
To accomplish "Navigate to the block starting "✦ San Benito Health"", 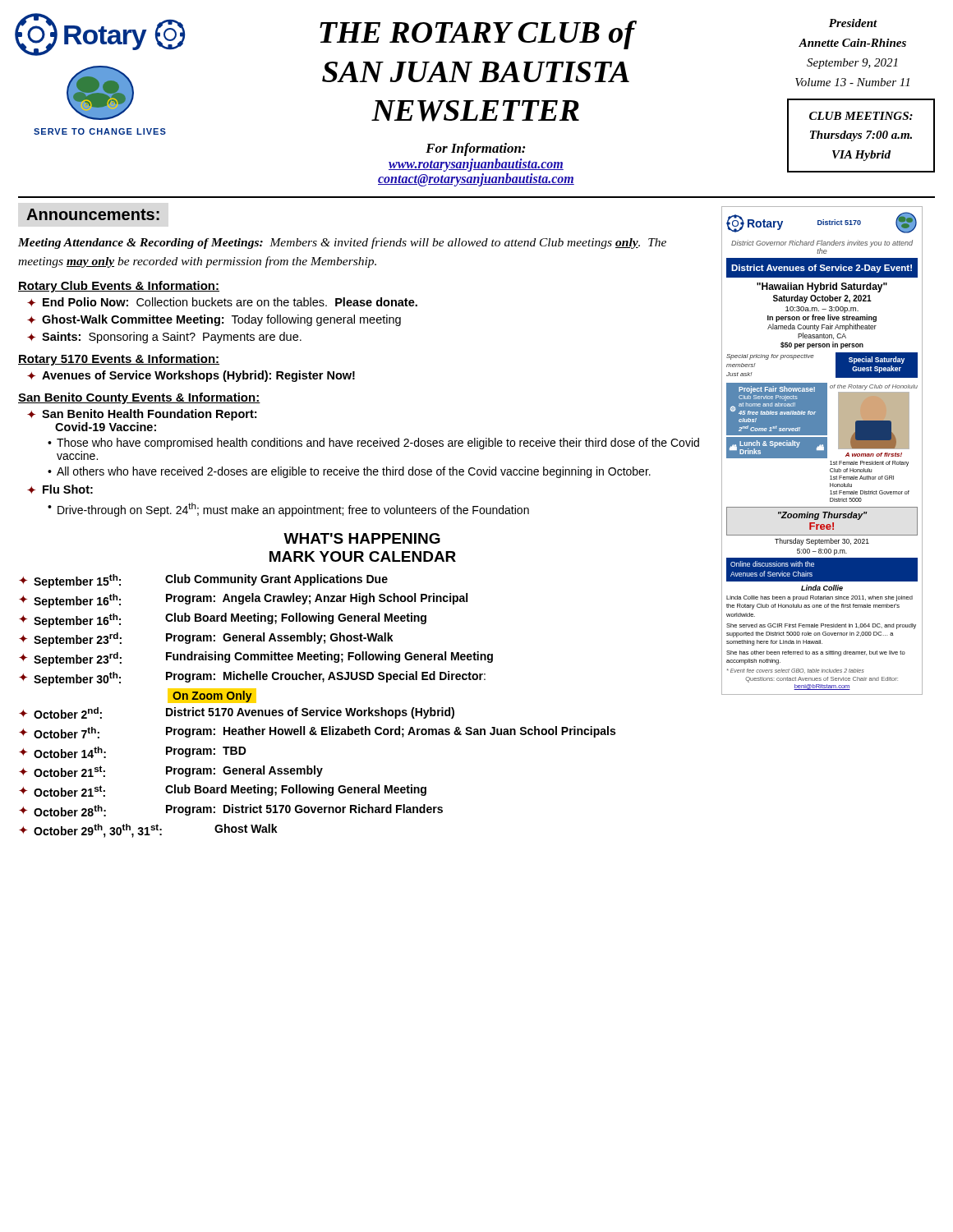I will [142, 421].
